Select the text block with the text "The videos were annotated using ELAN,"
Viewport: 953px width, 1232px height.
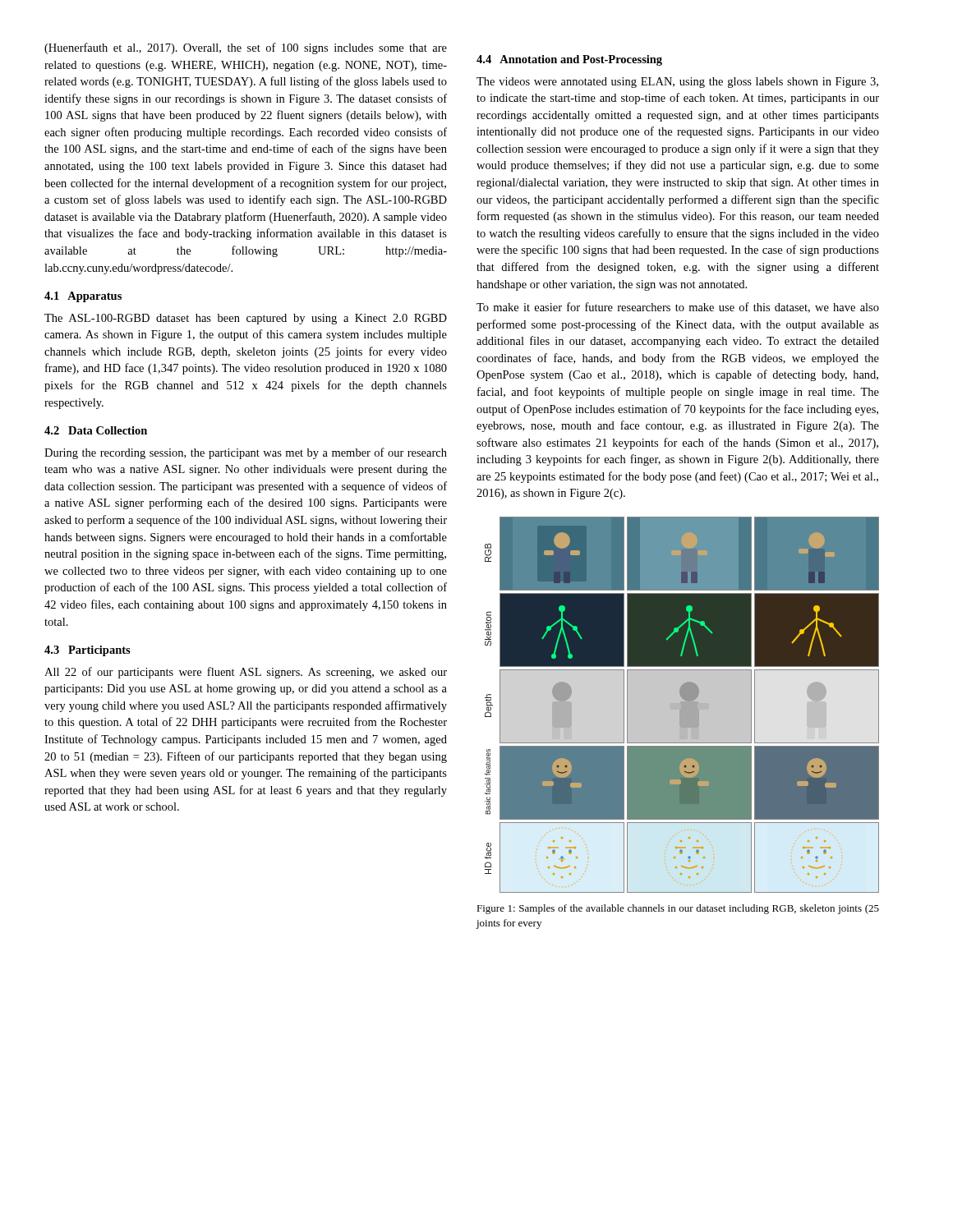click(678, 287)
